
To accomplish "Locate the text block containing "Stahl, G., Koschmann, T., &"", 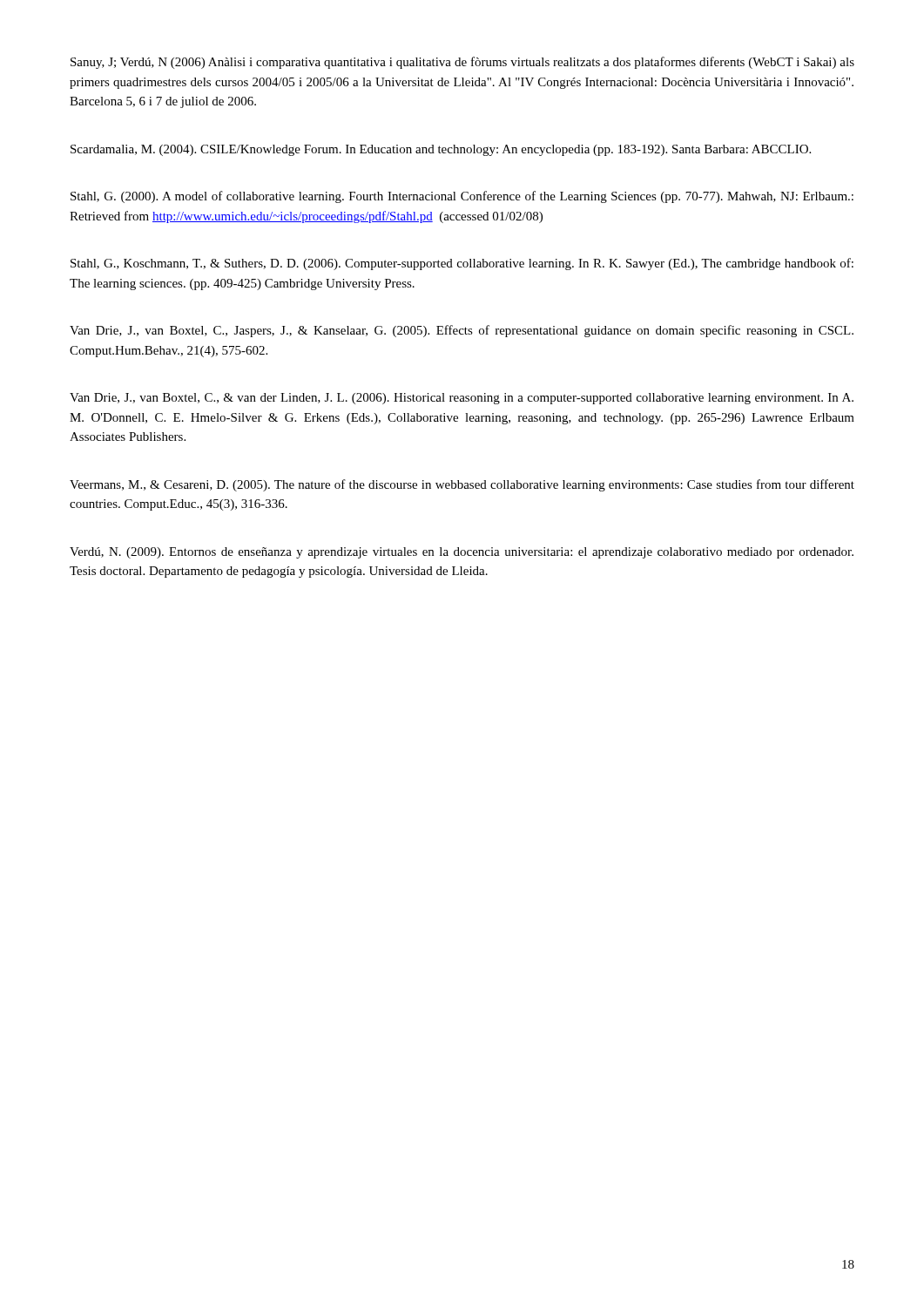I will click(462, 273).
